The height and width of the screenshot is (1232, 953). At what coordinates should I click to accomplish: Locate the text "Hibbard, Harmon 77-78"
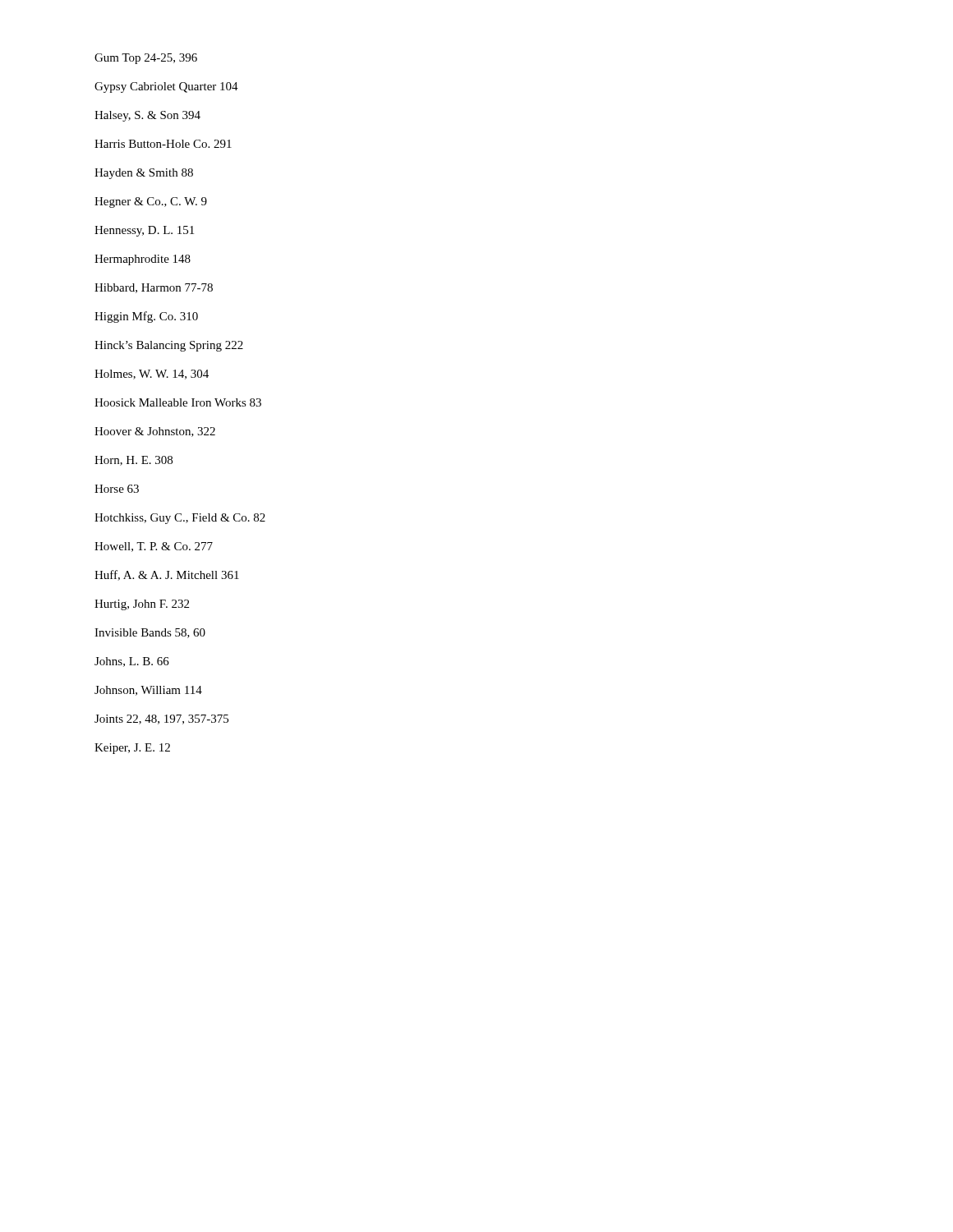pyautogui.click(x=154, y=287)
